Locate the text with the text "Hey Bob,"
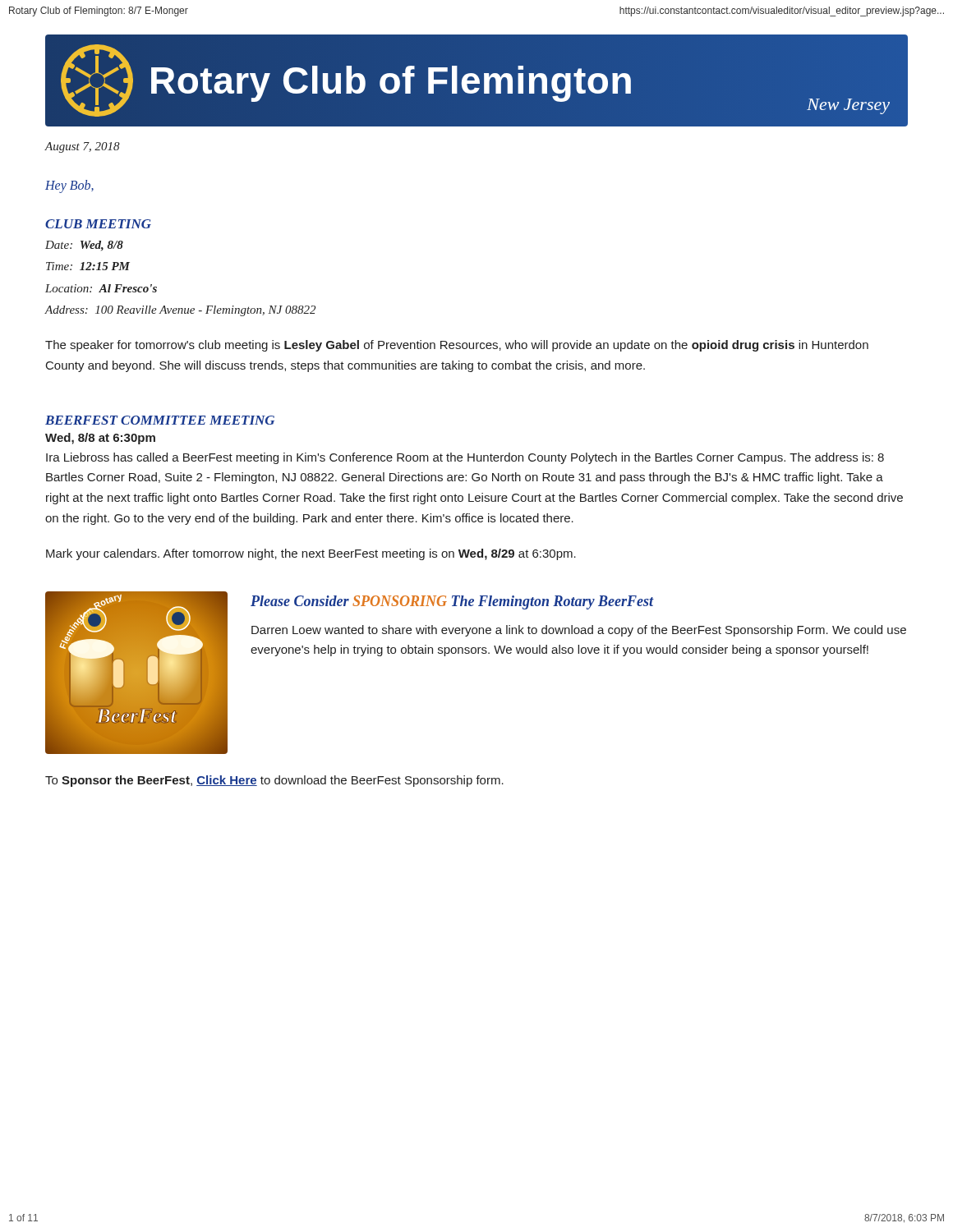The height and width of the screenshot is (1232, 953). (70, 185)
